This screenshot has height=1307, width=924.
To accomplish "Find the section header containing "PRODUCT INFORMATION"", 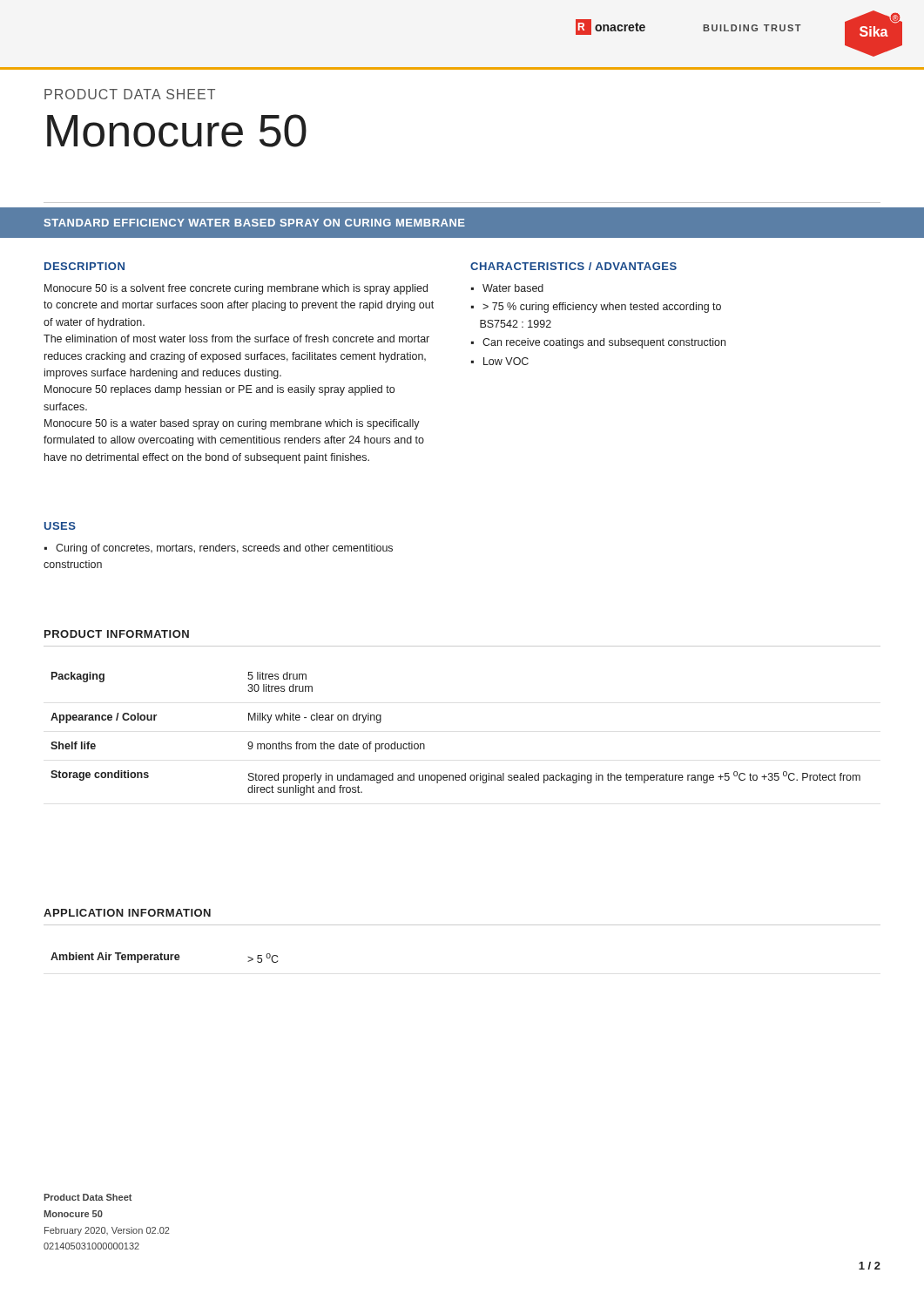I will pyautogui.click(x=117, y=634).
